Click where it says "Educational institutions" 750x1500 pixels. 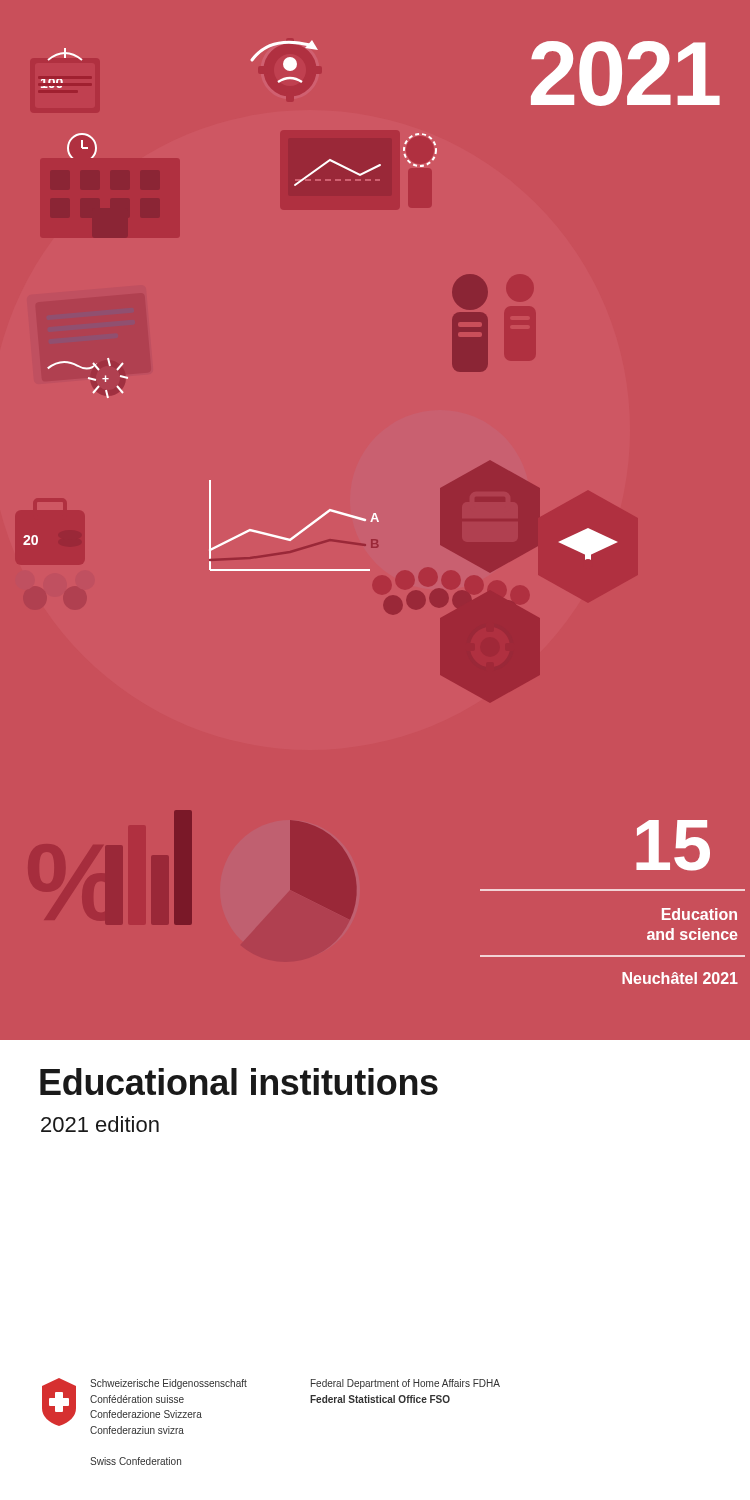click(238, 1082)
